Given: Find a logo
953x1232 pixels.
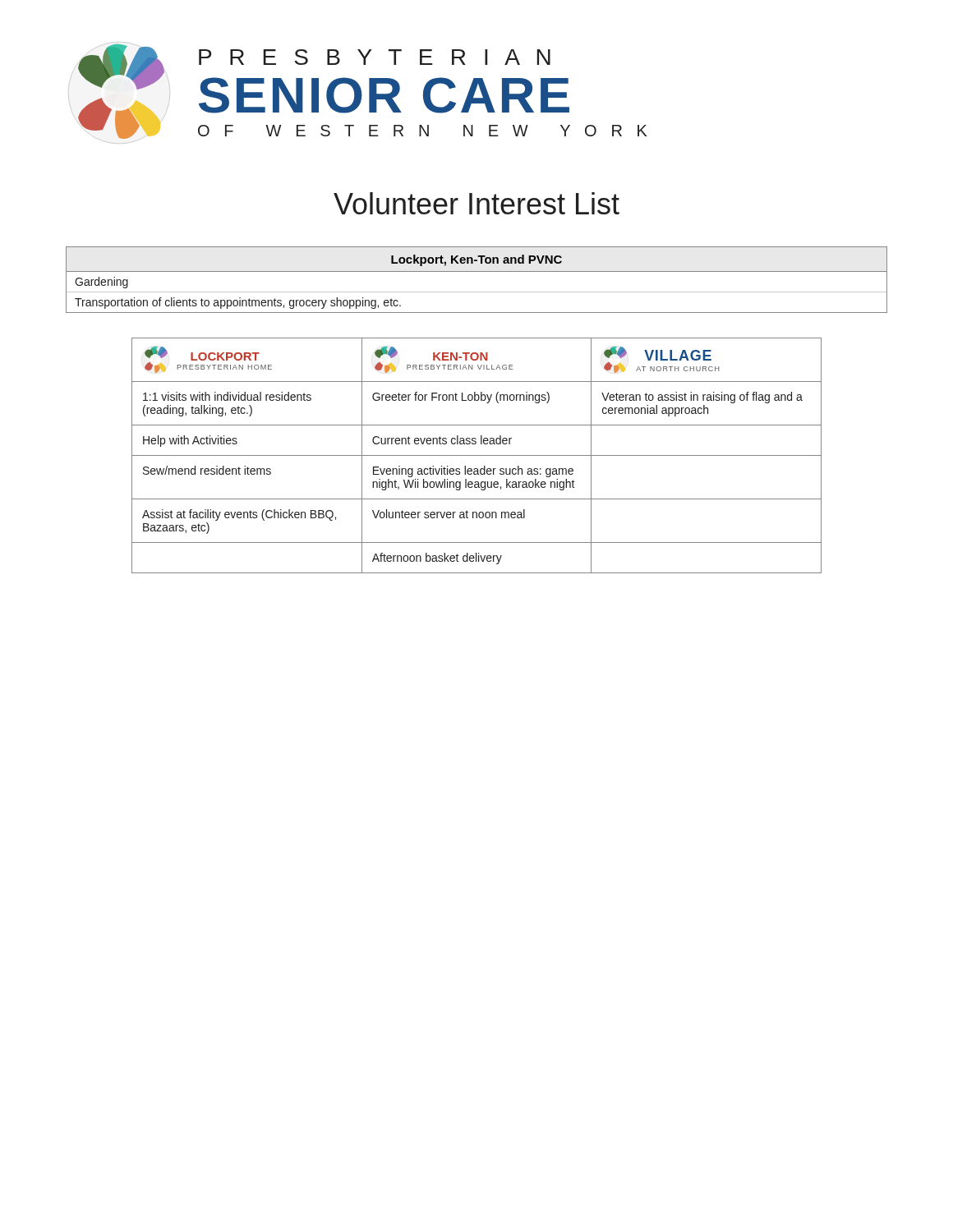Looking at the screenshot, I should point(476,85).
